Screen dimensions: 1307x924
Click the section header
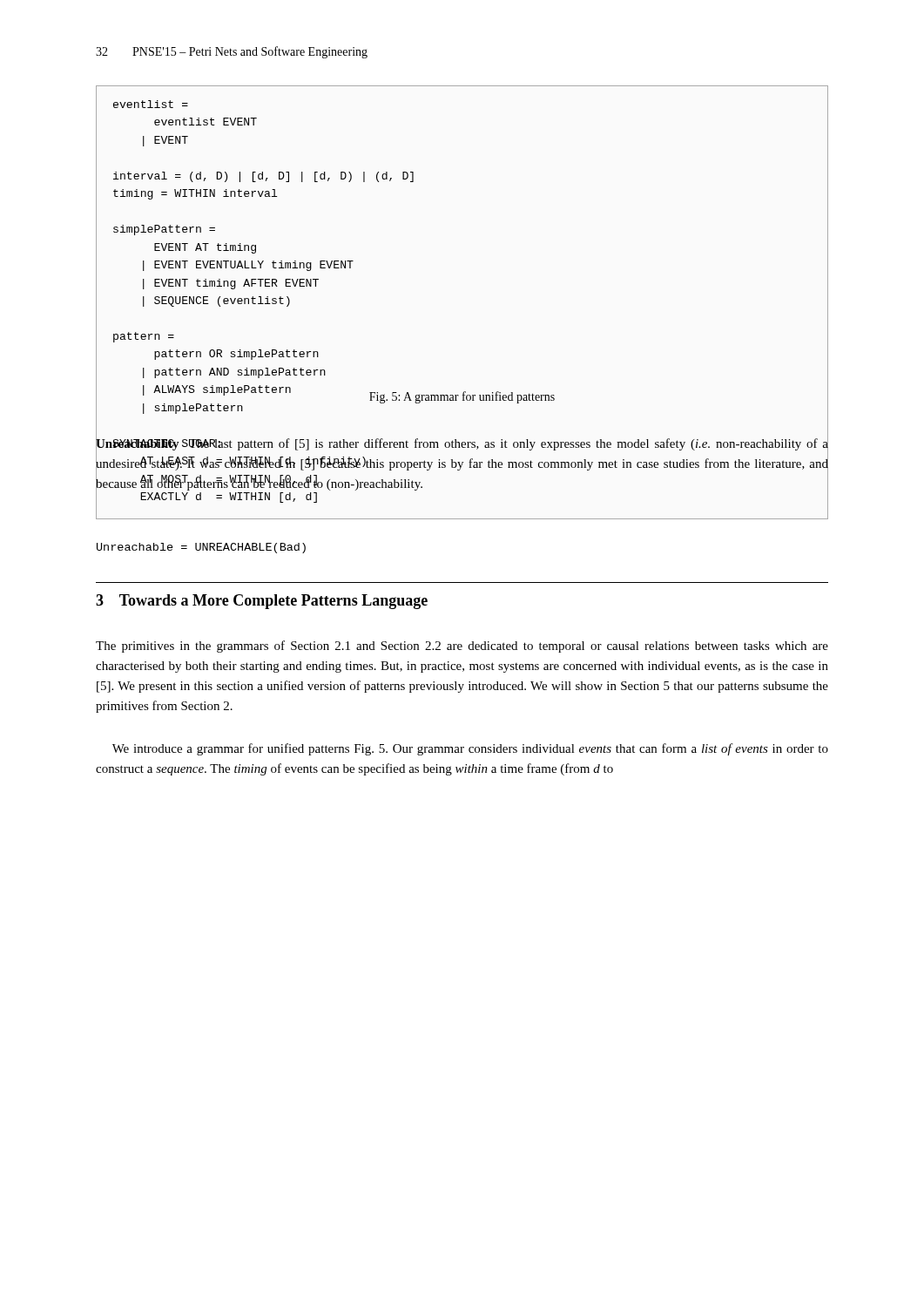tap(462, 596)
